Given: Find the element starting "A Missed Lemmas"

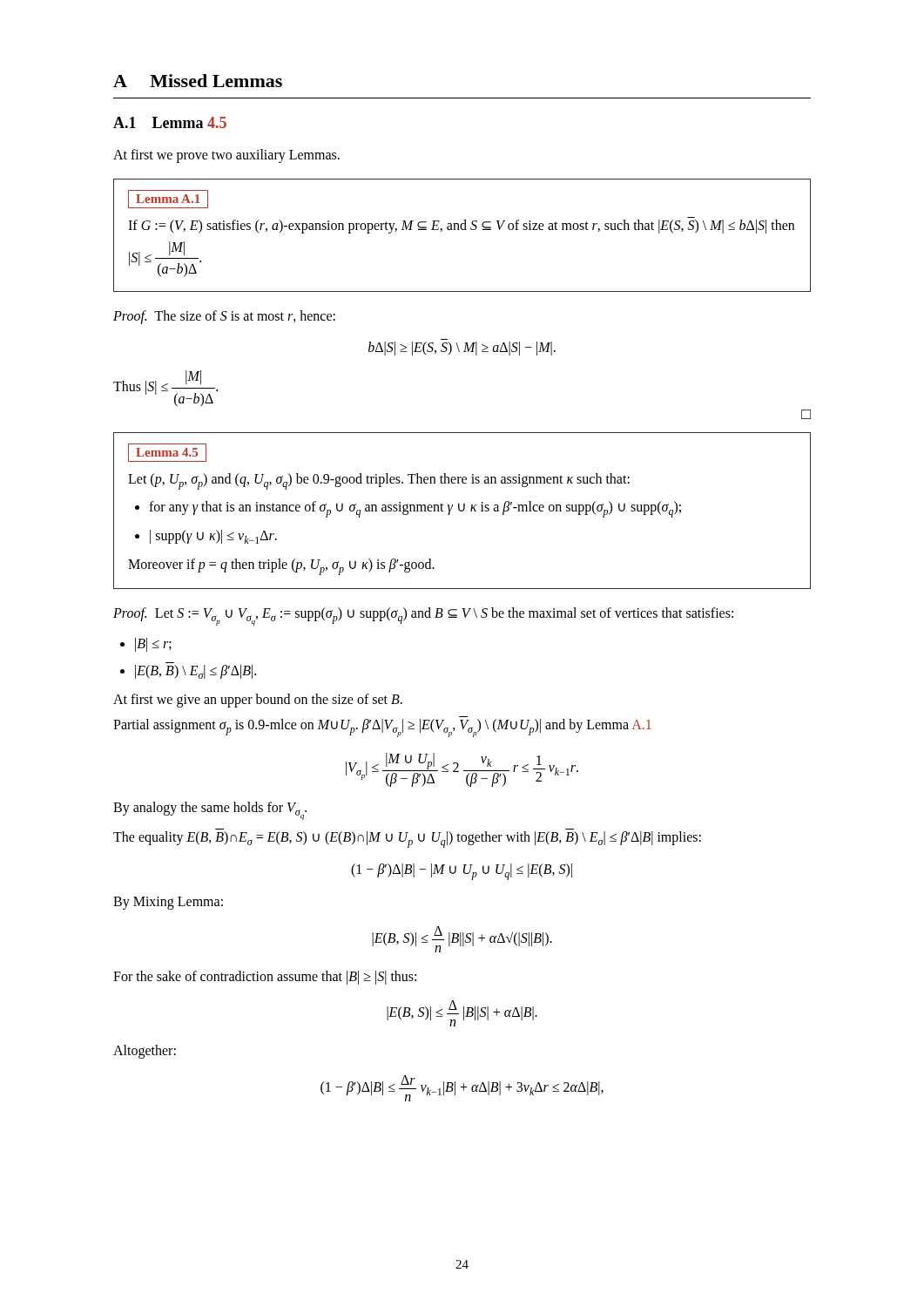Looking at the screenshot, I should click(x=198, y=81).
